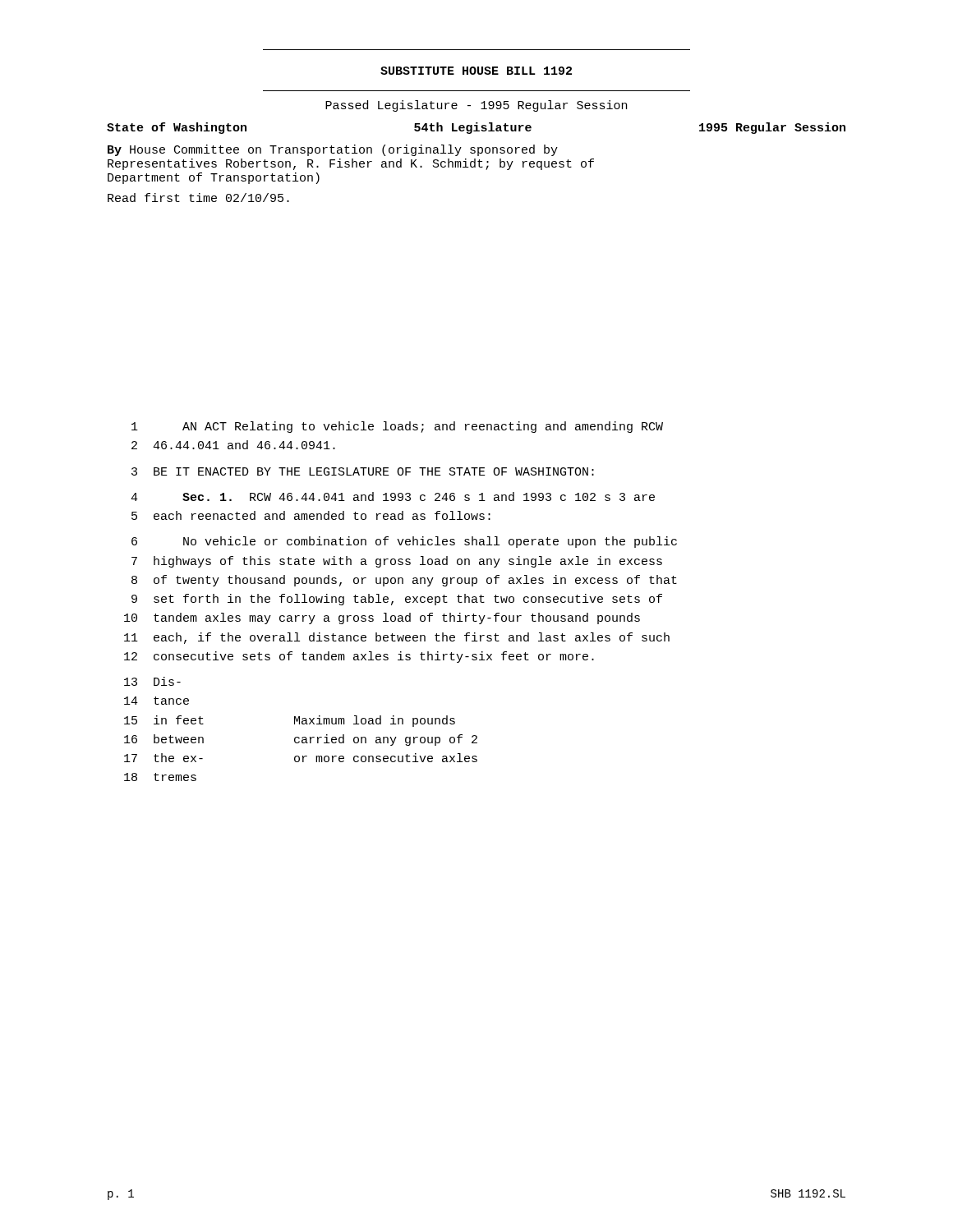Where is the passage that starts "4 Sec. 1. RCW 46.44.041 and 1993"?
The width and height of the screenshot is (953, 1232).
point(476,498)
